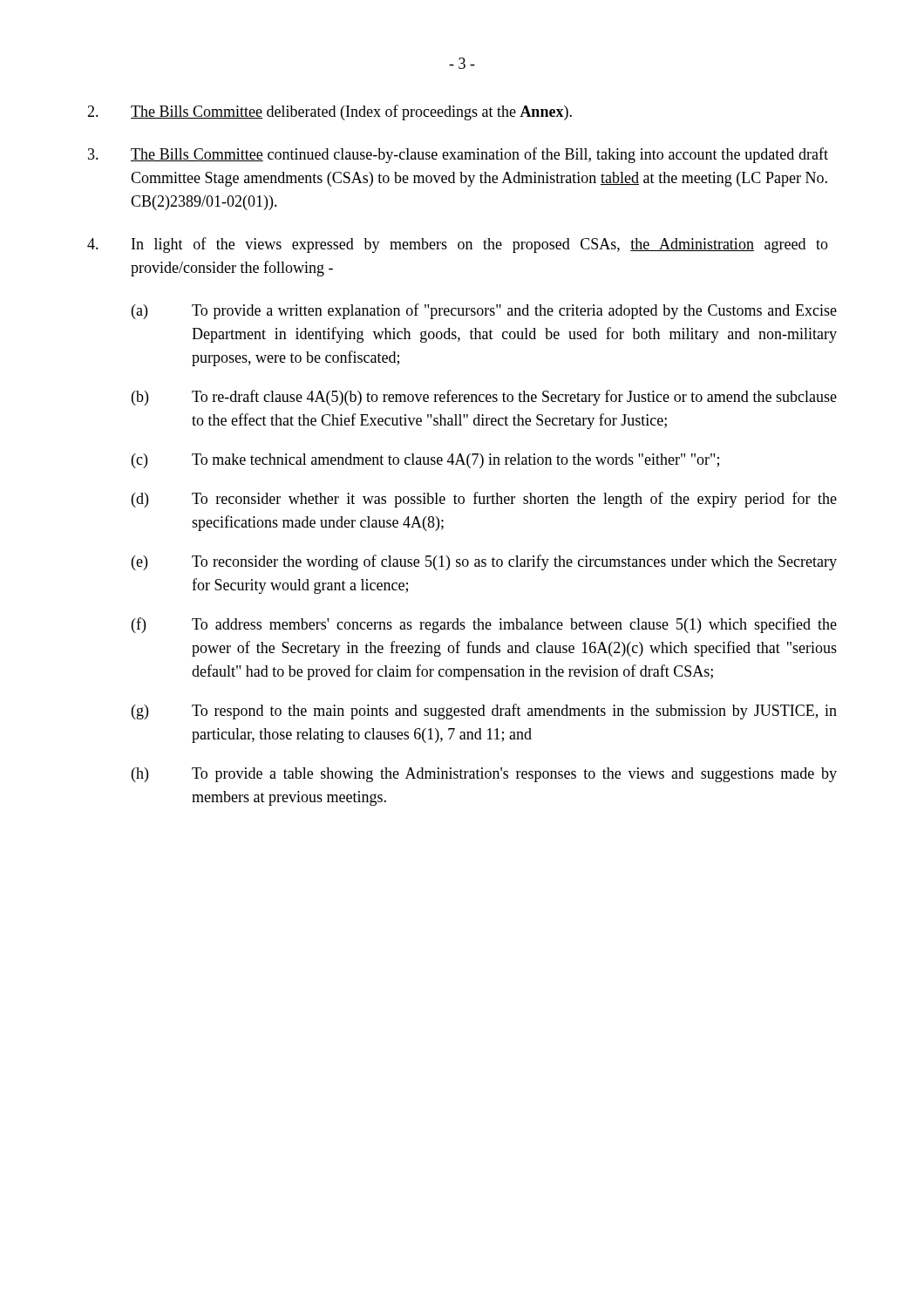This screenshot has width=924, height=1308.
Task: Click on the block starting "The Bills Committee continued clause-by-clause"
Action: tap(458, 178)
